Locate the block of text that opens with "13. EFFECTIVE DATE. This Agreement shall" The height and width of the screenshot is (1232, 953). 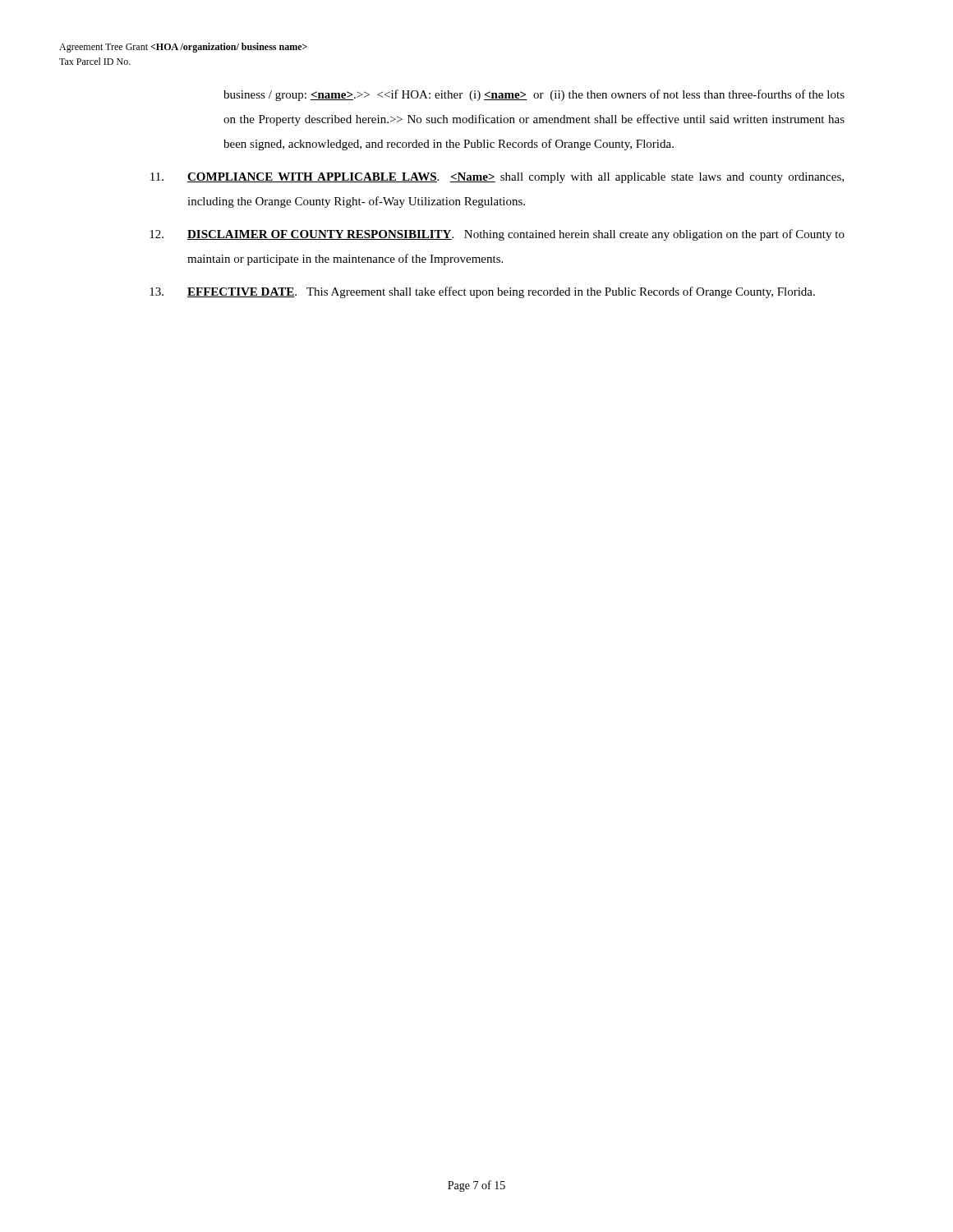click(x=452, y=292)
